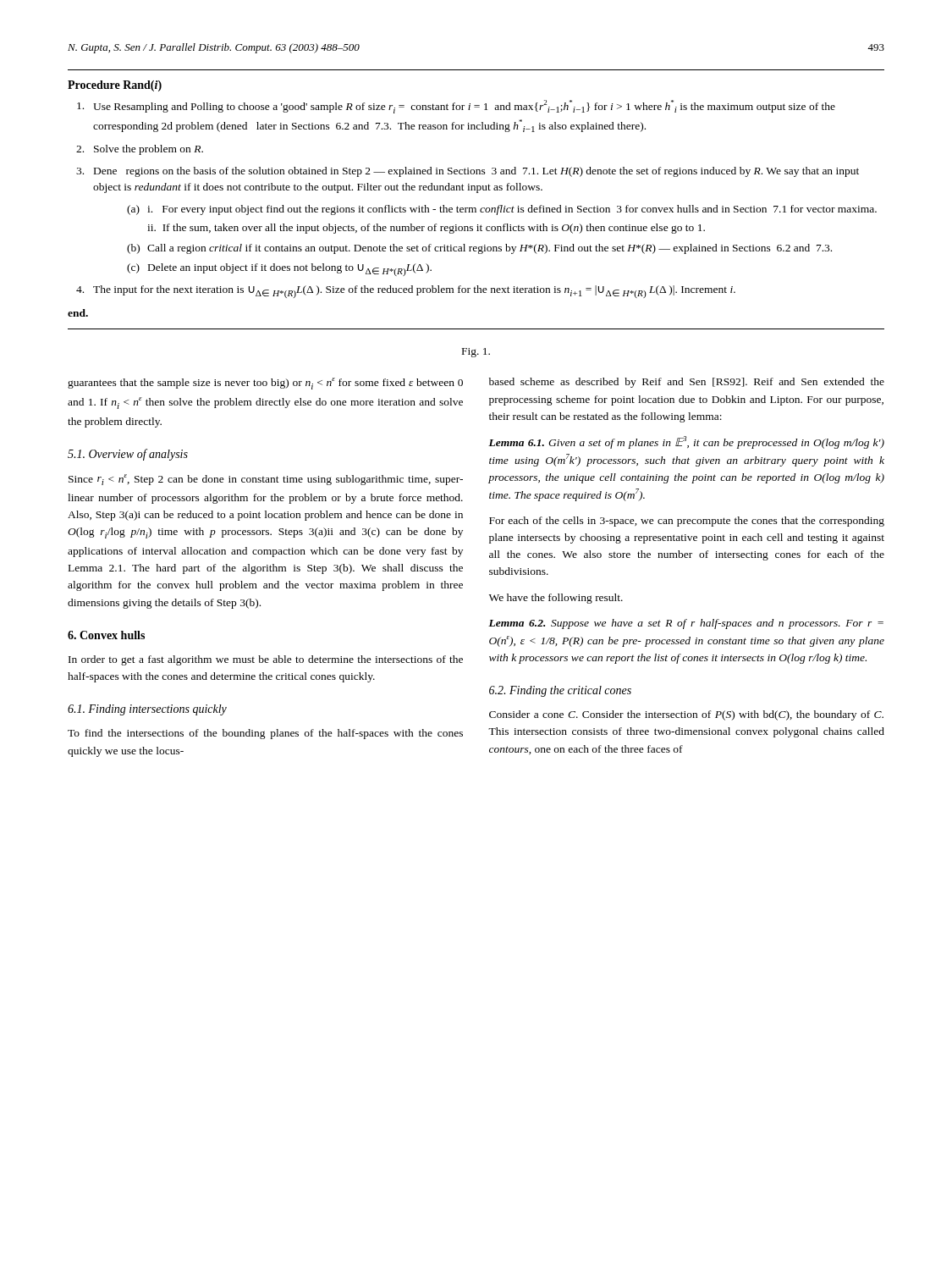Find the text block that says "Lemma 6.2. Suppose we"
This screenshot has width=952, height=1270.
tap(686, 640)
